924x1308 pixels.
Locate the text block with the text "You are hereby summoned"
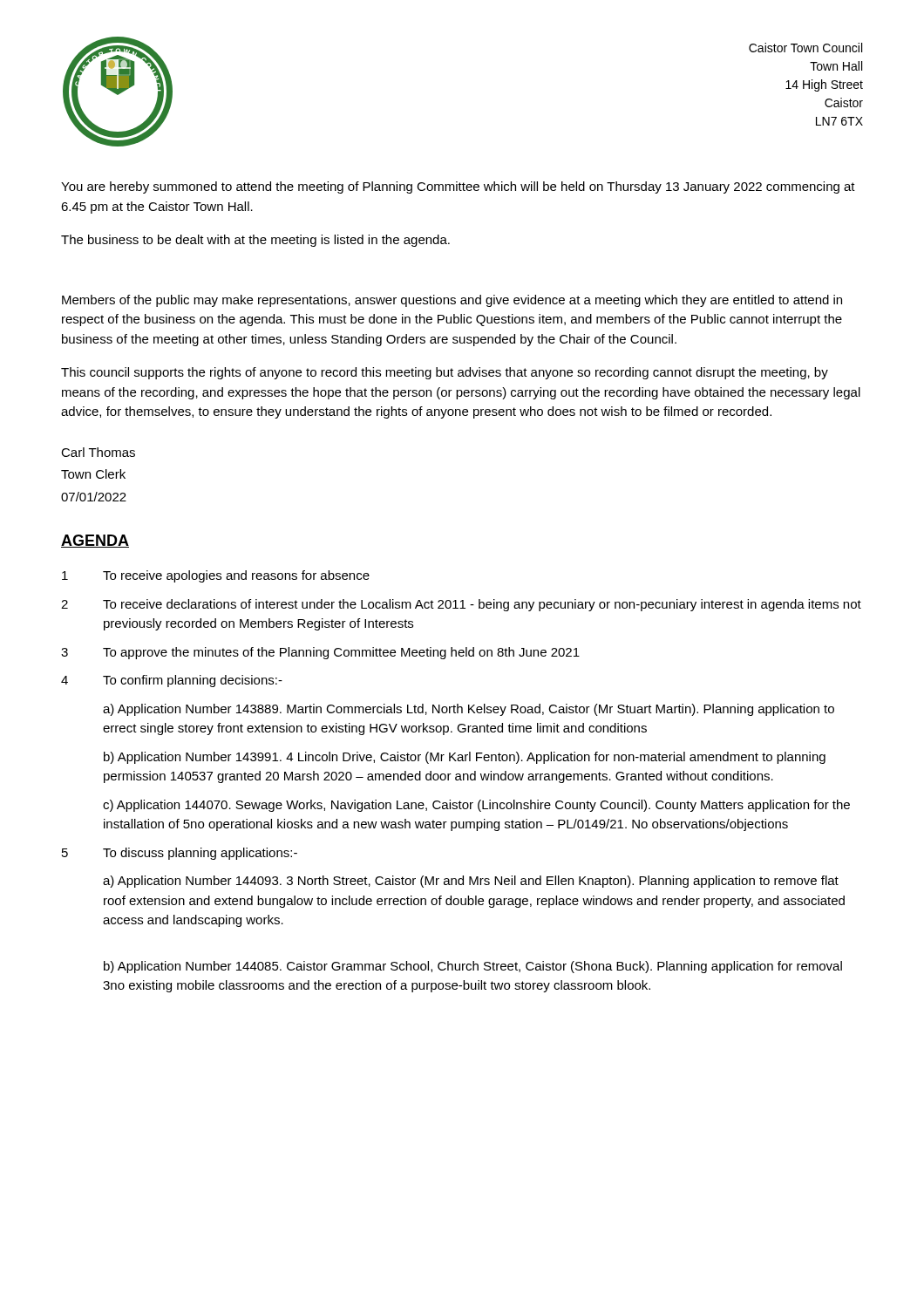tap(458, 196)
